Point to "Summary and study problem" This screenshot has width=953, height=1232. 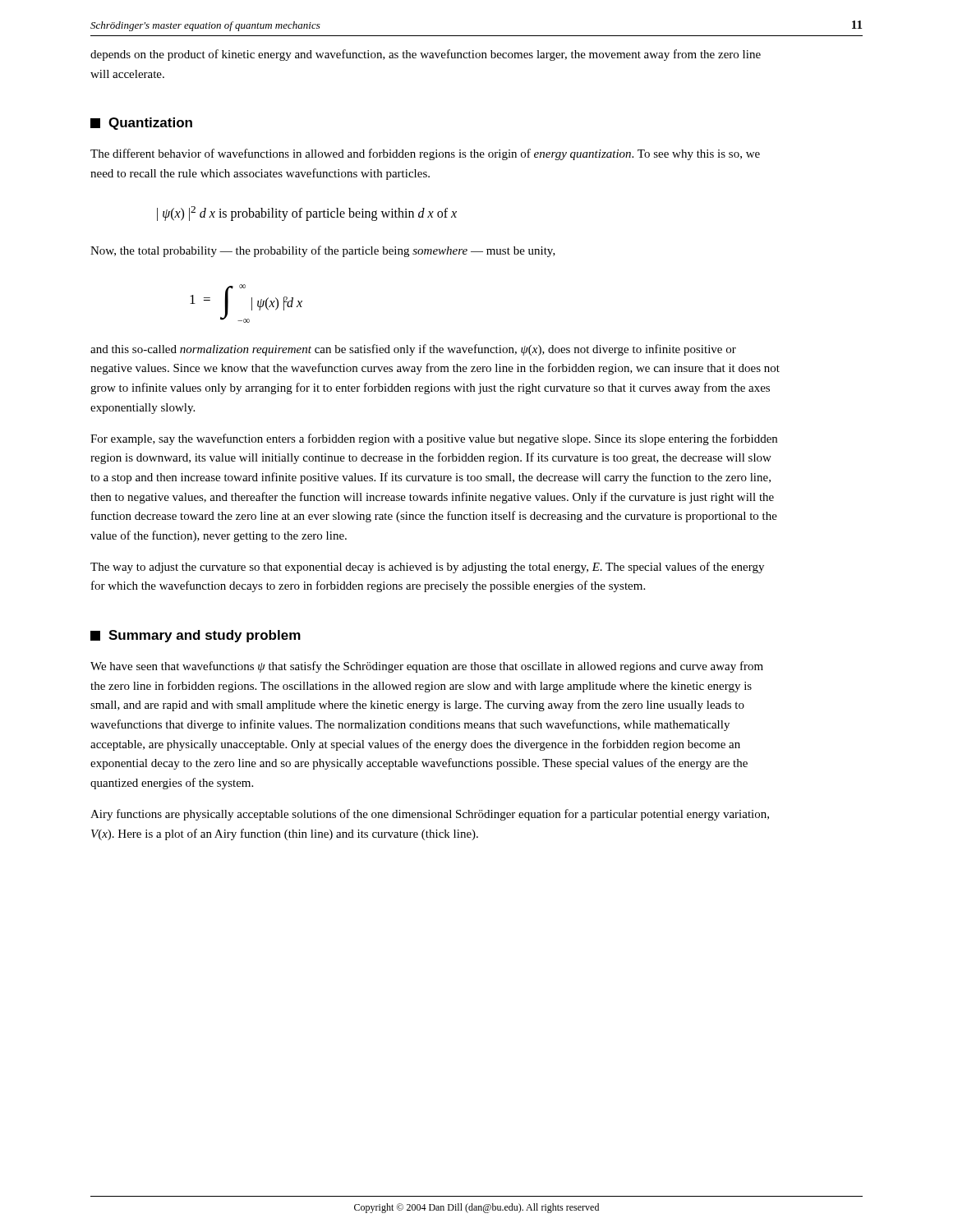(196, 636)
